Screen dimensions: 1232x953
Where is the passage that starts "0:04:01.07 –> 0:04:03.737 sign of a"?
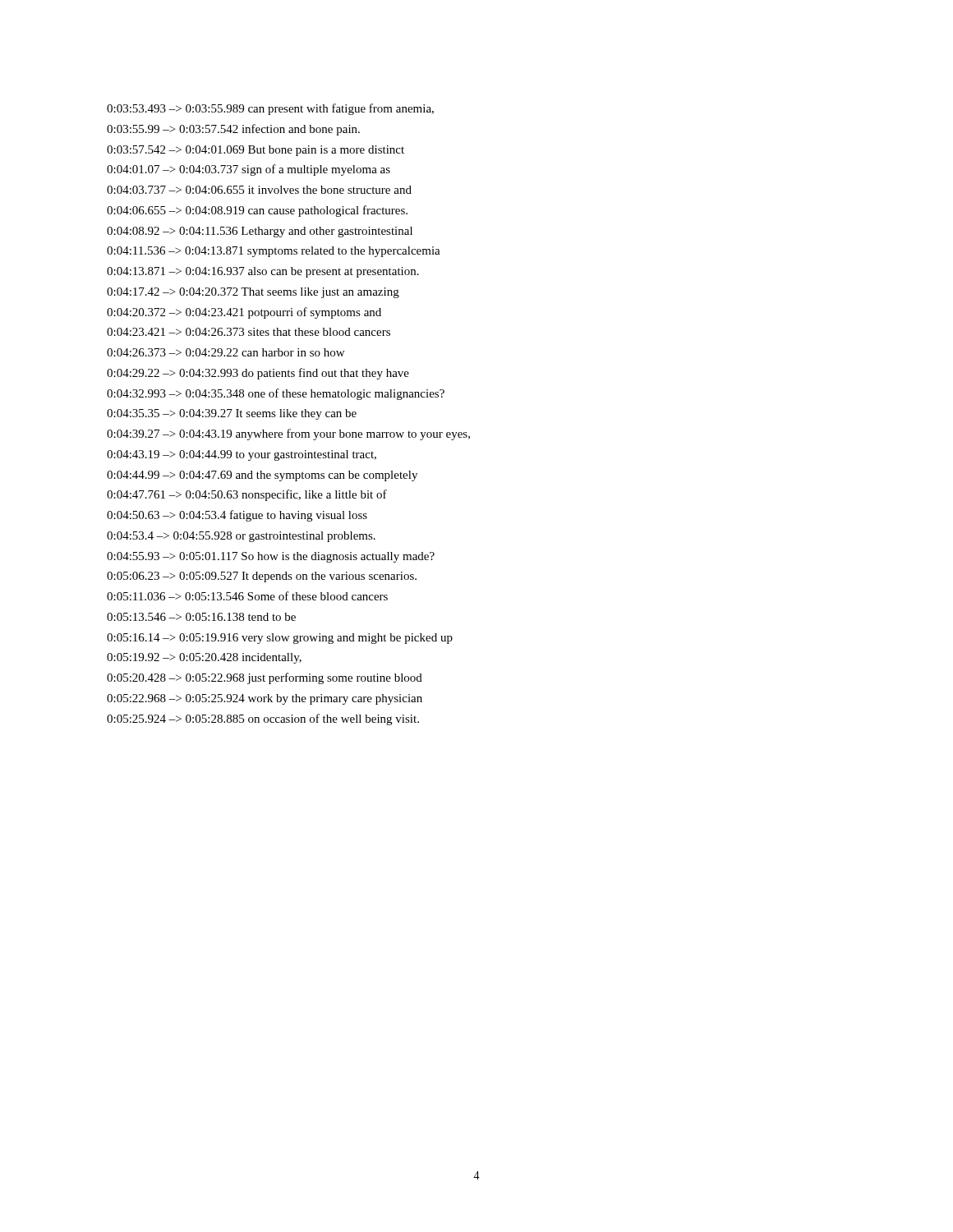click(249, 169)
